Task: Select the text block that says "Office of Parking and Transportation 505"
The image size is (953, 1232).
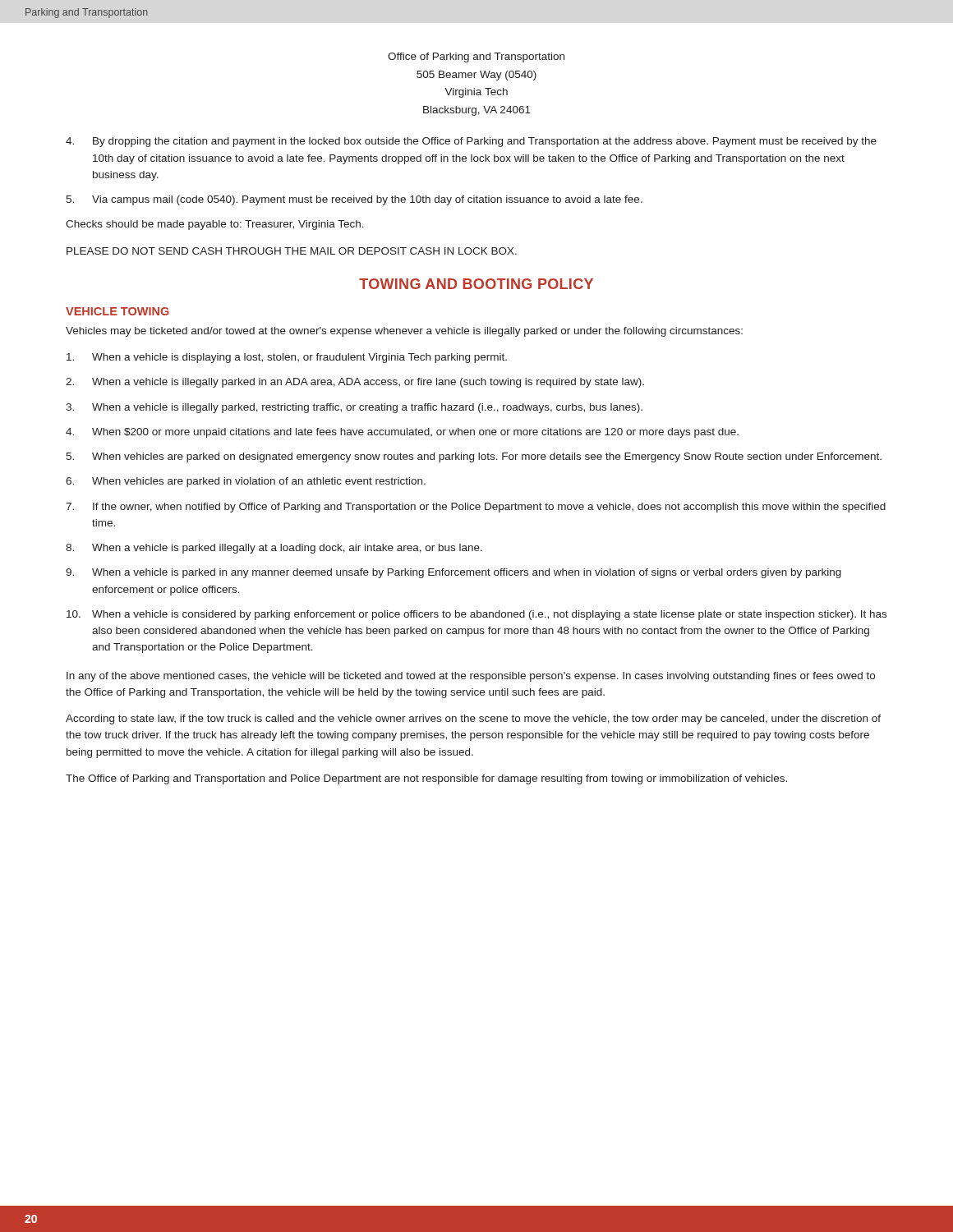Action: click(476, 83)
